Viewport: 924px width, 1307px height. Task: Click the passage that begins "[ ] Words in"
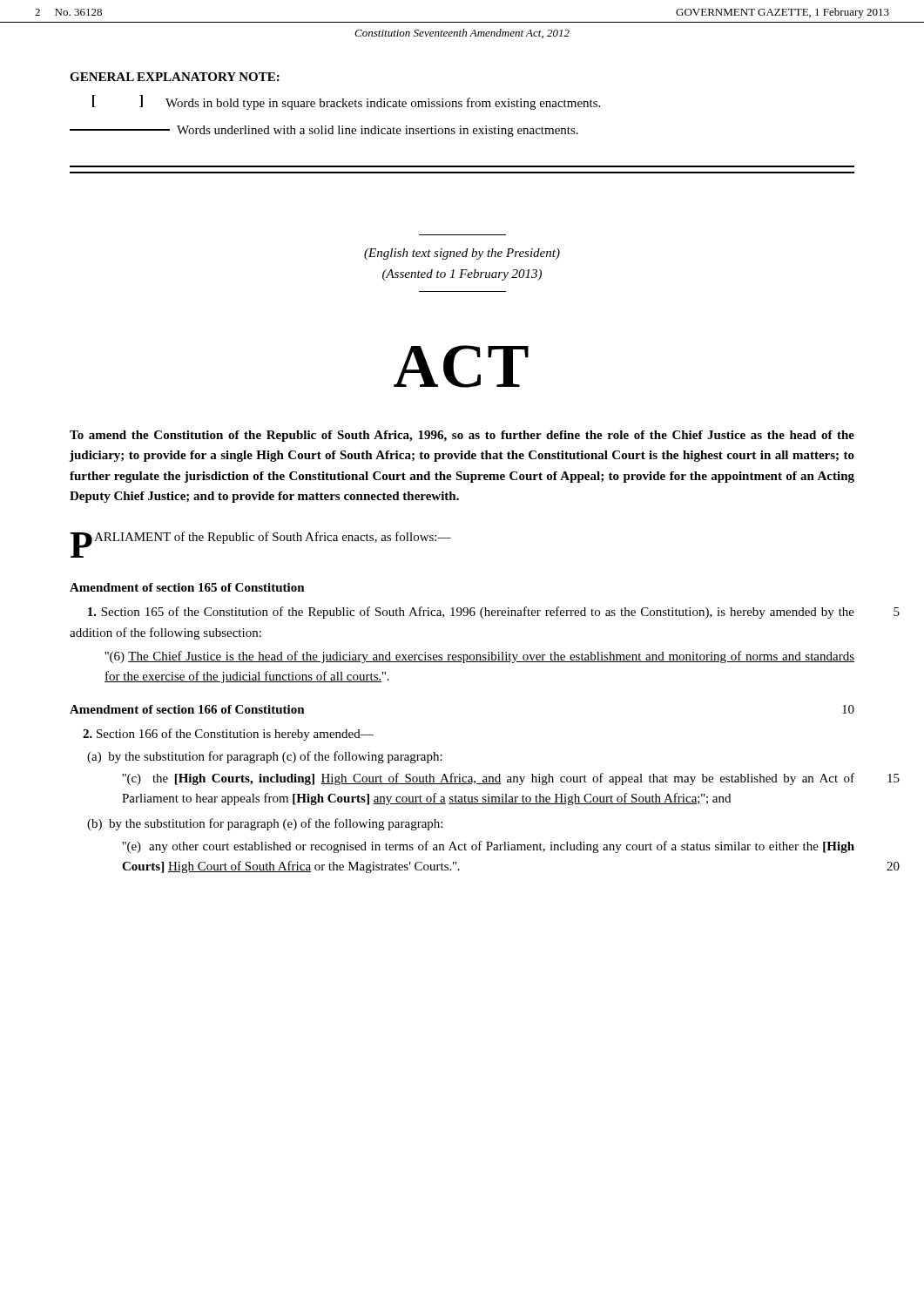(x=462, y=103)
